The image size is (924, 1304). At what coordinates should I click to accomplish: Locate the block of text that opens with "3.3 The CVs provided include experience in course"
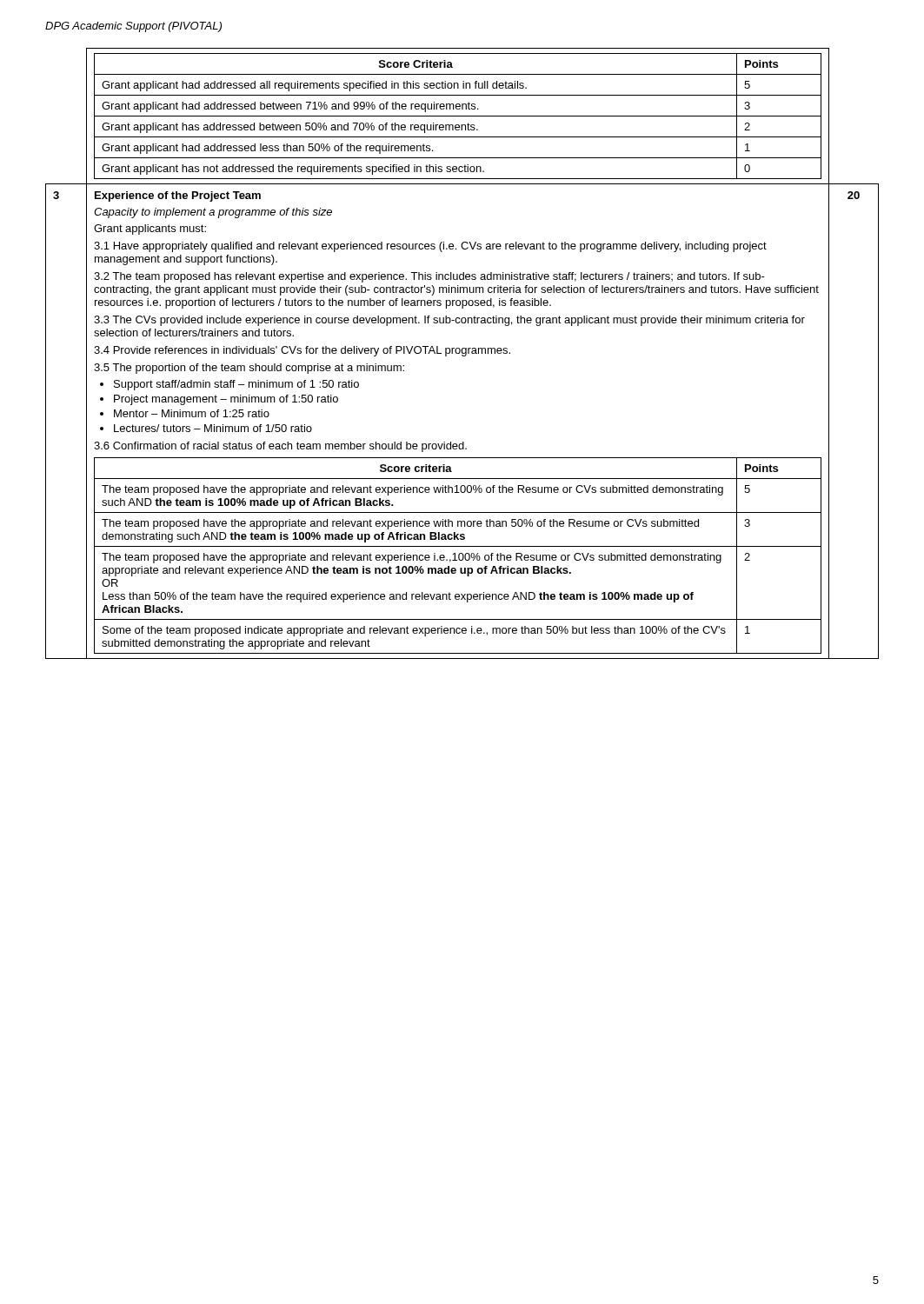[449, 326]
